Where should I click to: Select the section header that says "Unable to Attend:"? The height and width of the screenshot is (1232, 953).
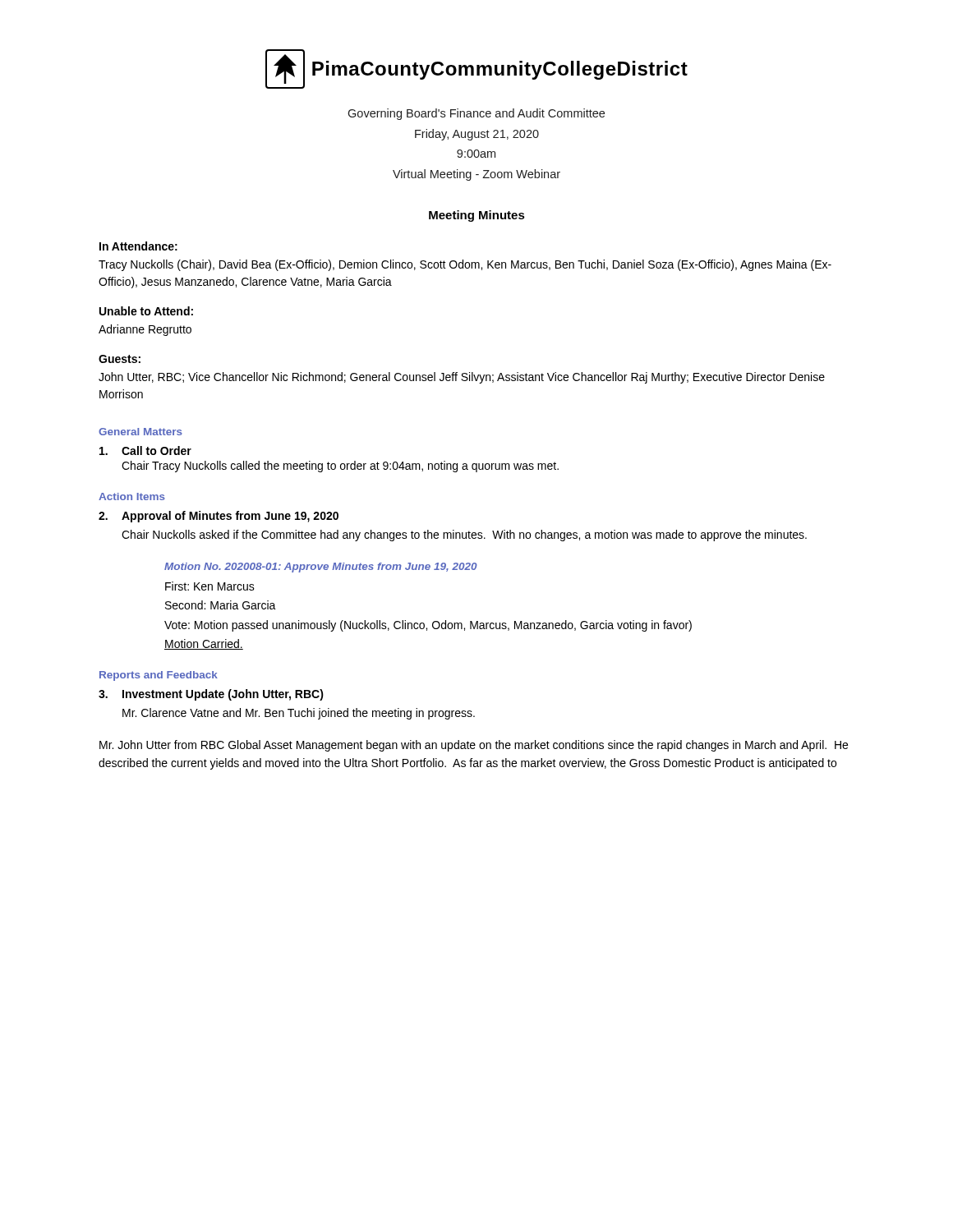tap(146, 311)
